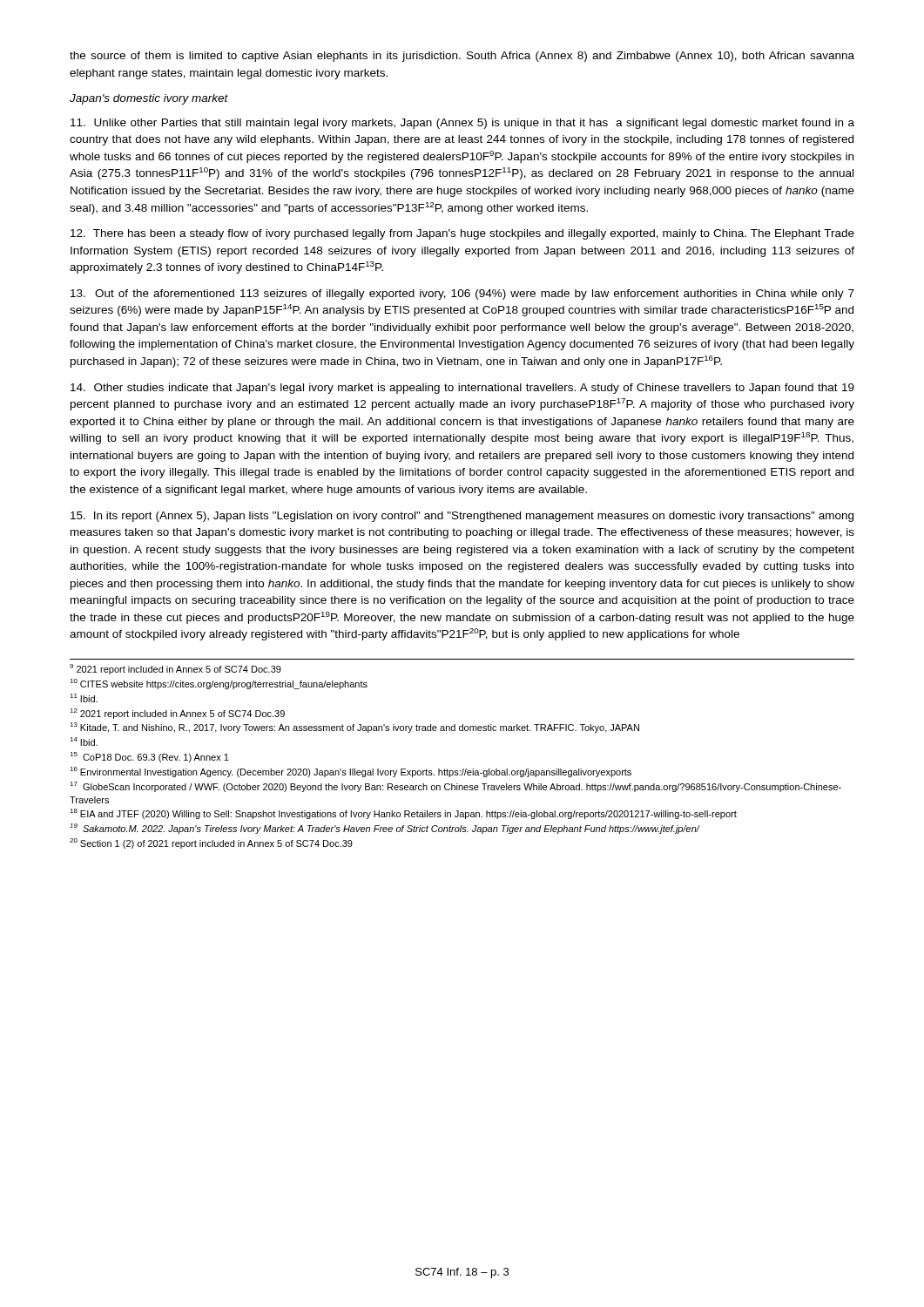
Task: Select the block starting "14 Ibid."
Action: (x=84, y=742)
